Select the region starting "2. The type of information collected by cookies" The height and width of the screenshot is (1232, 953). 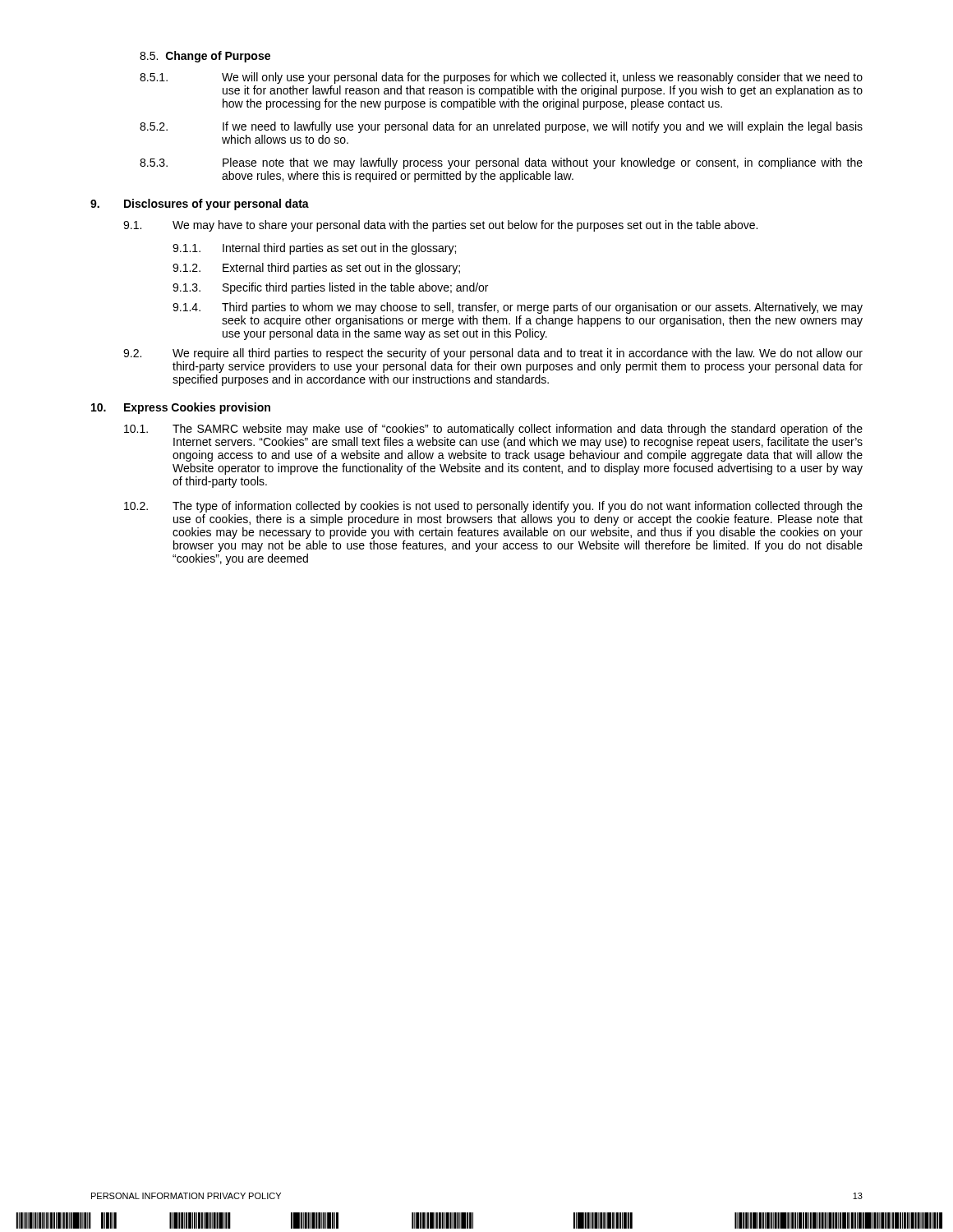pyautogui.click(x=493, y=532)
